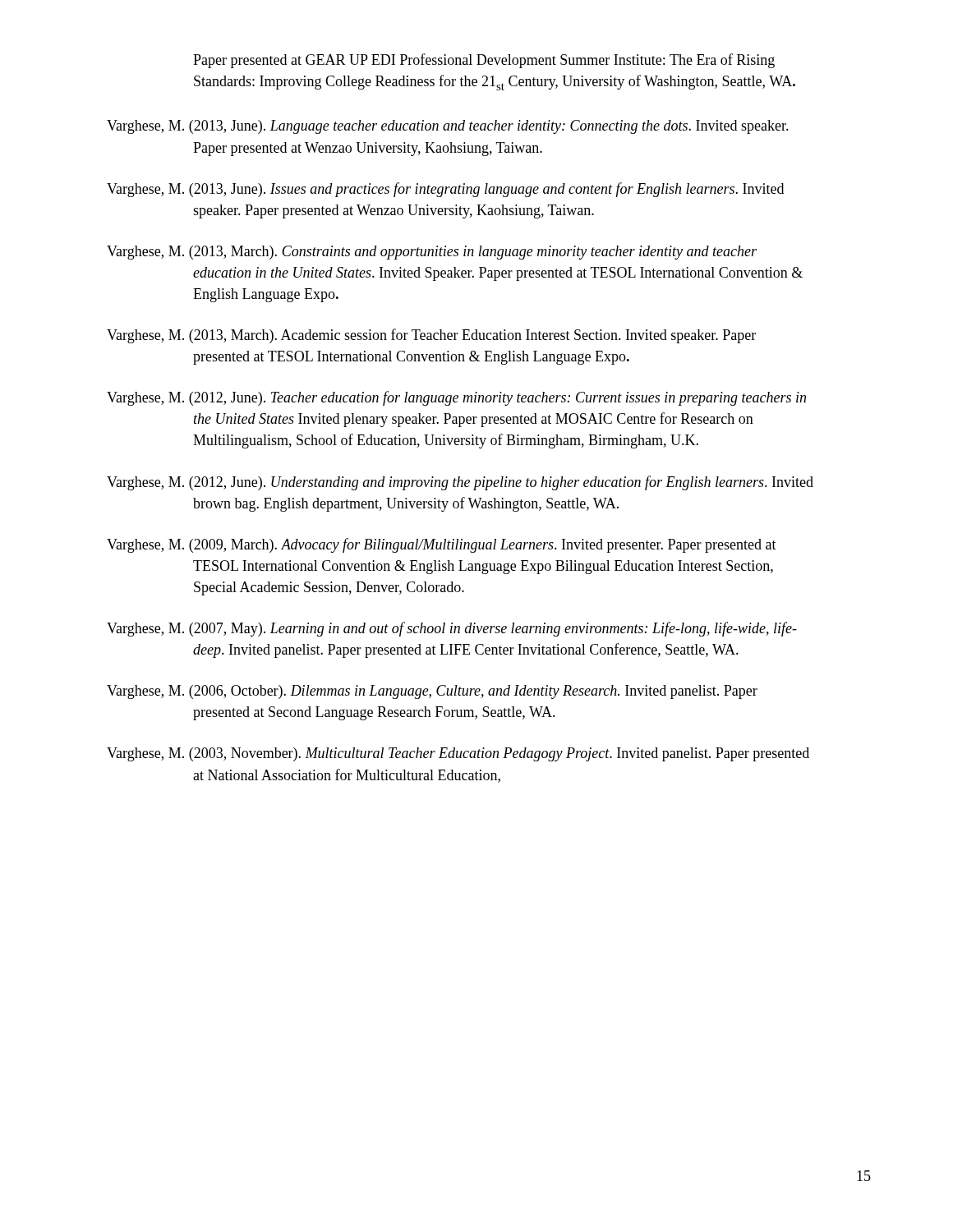Click on the list item containing "Paper presented at GEAR UP EDI"
Image resolution: width=953 pixels, height=1232 pixels.
(503, 72)
